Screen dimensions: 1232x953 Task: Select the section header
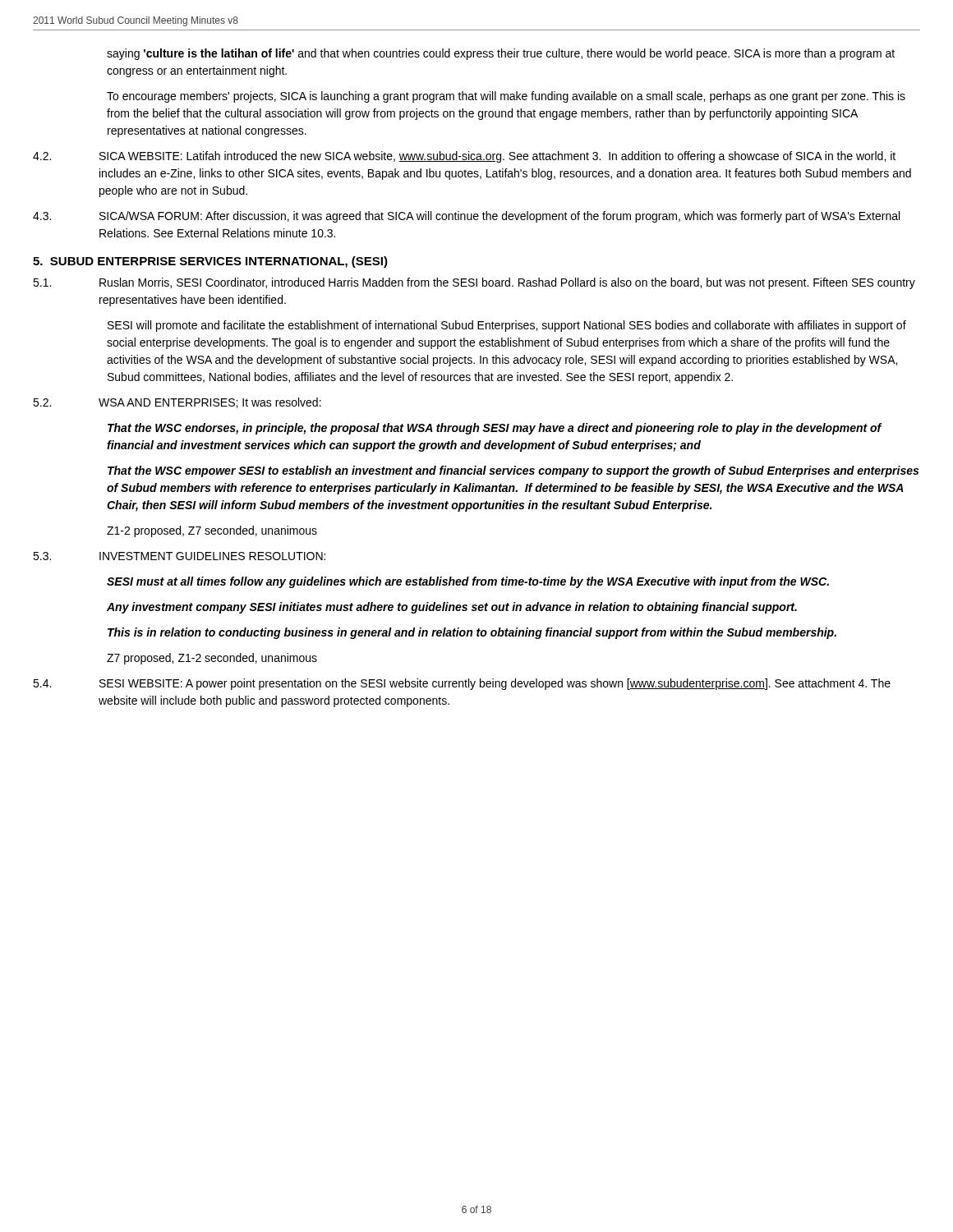click(210, 261)
